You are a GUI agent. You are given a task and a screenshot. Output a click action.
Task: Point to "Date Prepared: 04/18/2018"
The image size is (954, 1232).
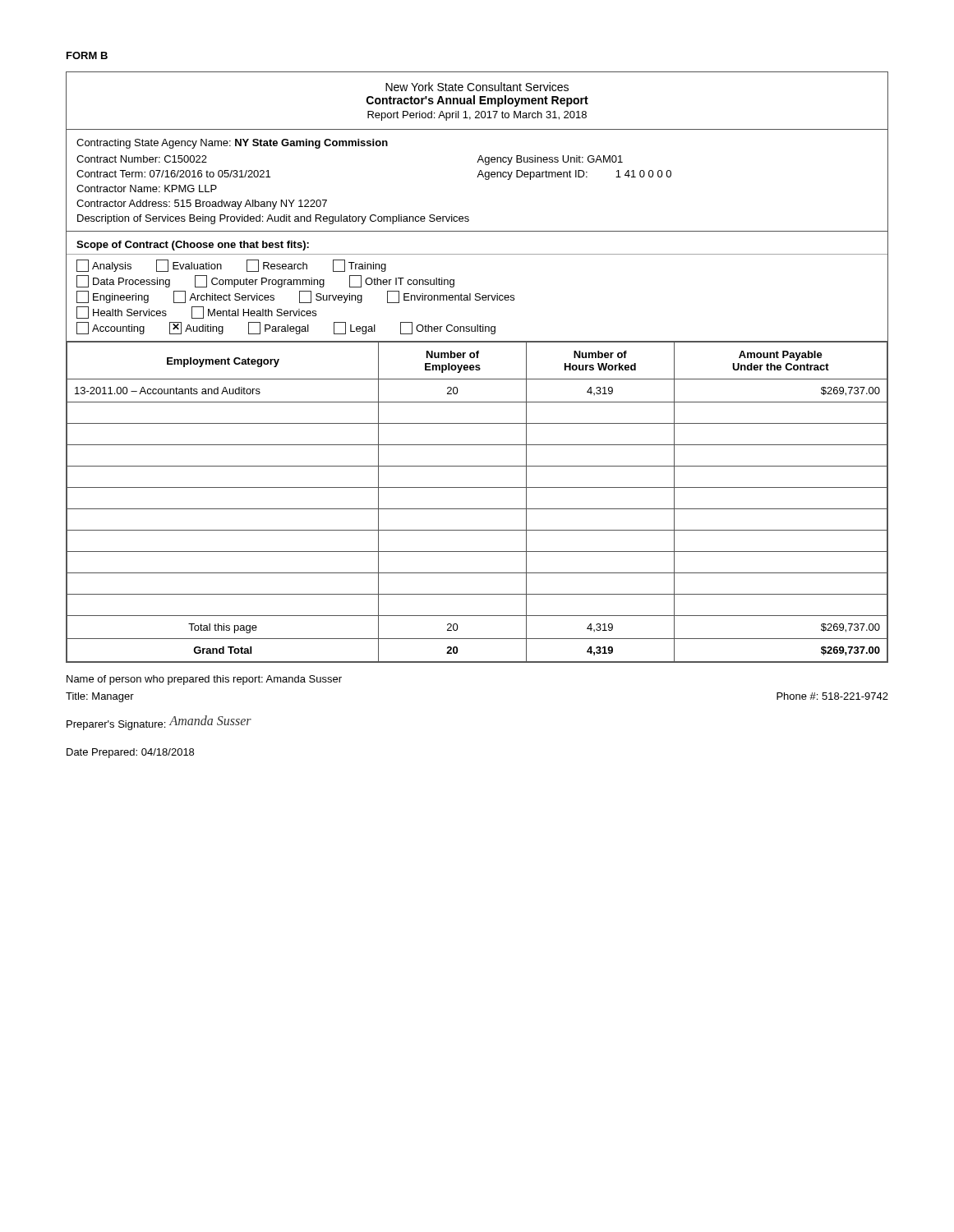pyautogui.click(x=130, y=752)
